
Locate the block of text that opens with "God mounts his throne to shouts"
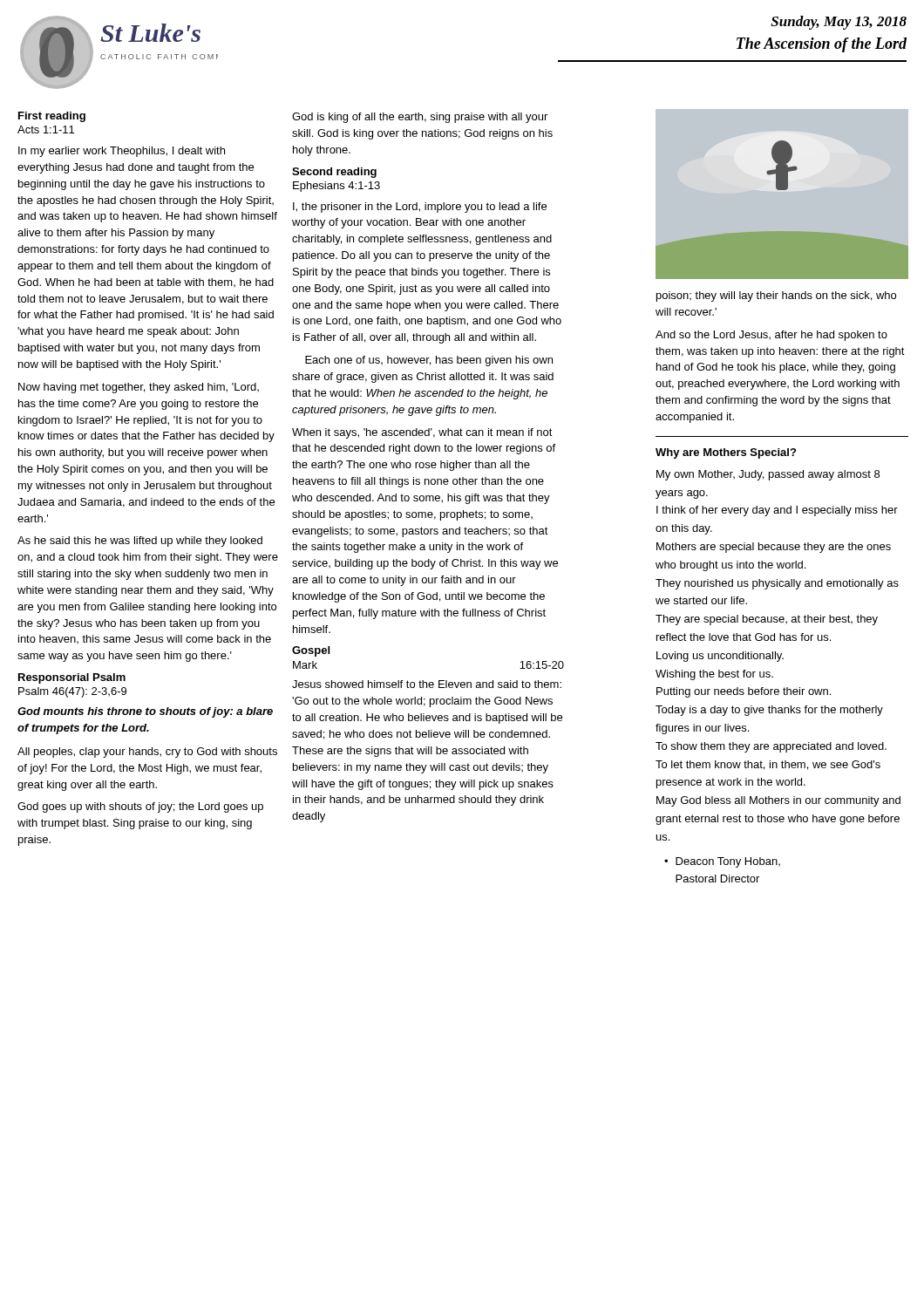pos(145,719)
